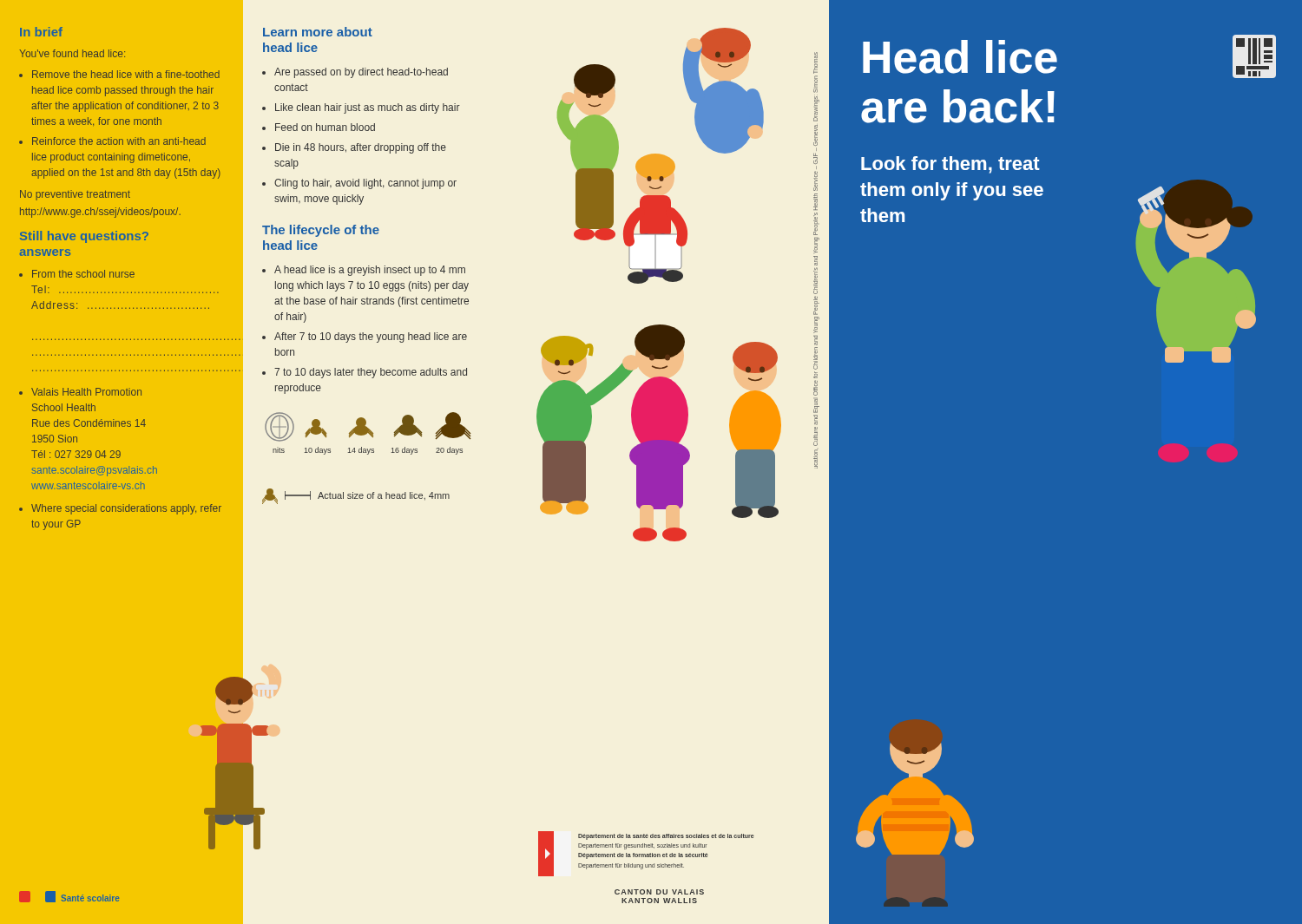Where is the passage that starts "Remove the head lice with"?

(126, 98)
